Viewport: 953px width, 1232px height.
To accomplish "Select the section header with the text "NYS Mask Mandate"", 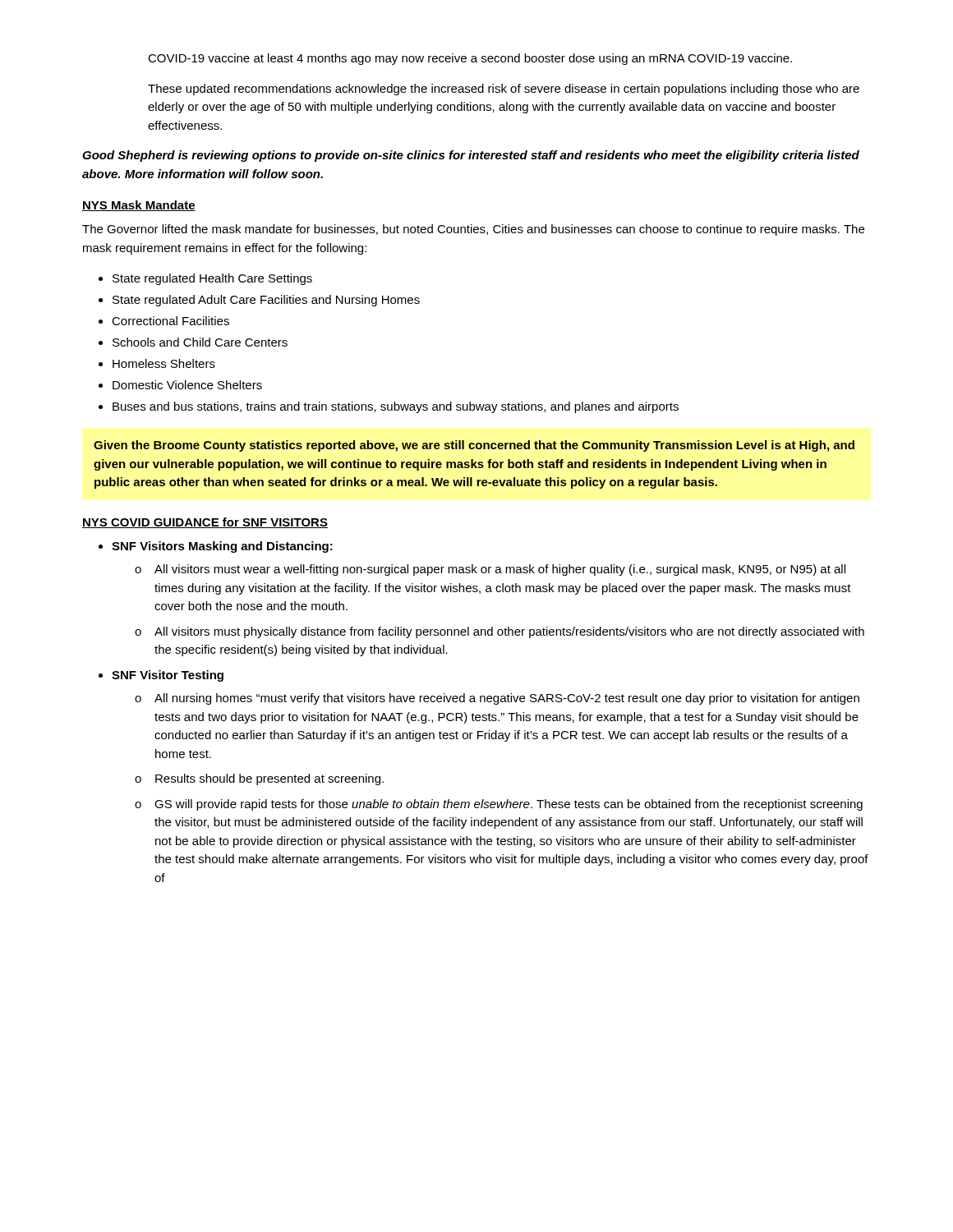I will point(139,205).
